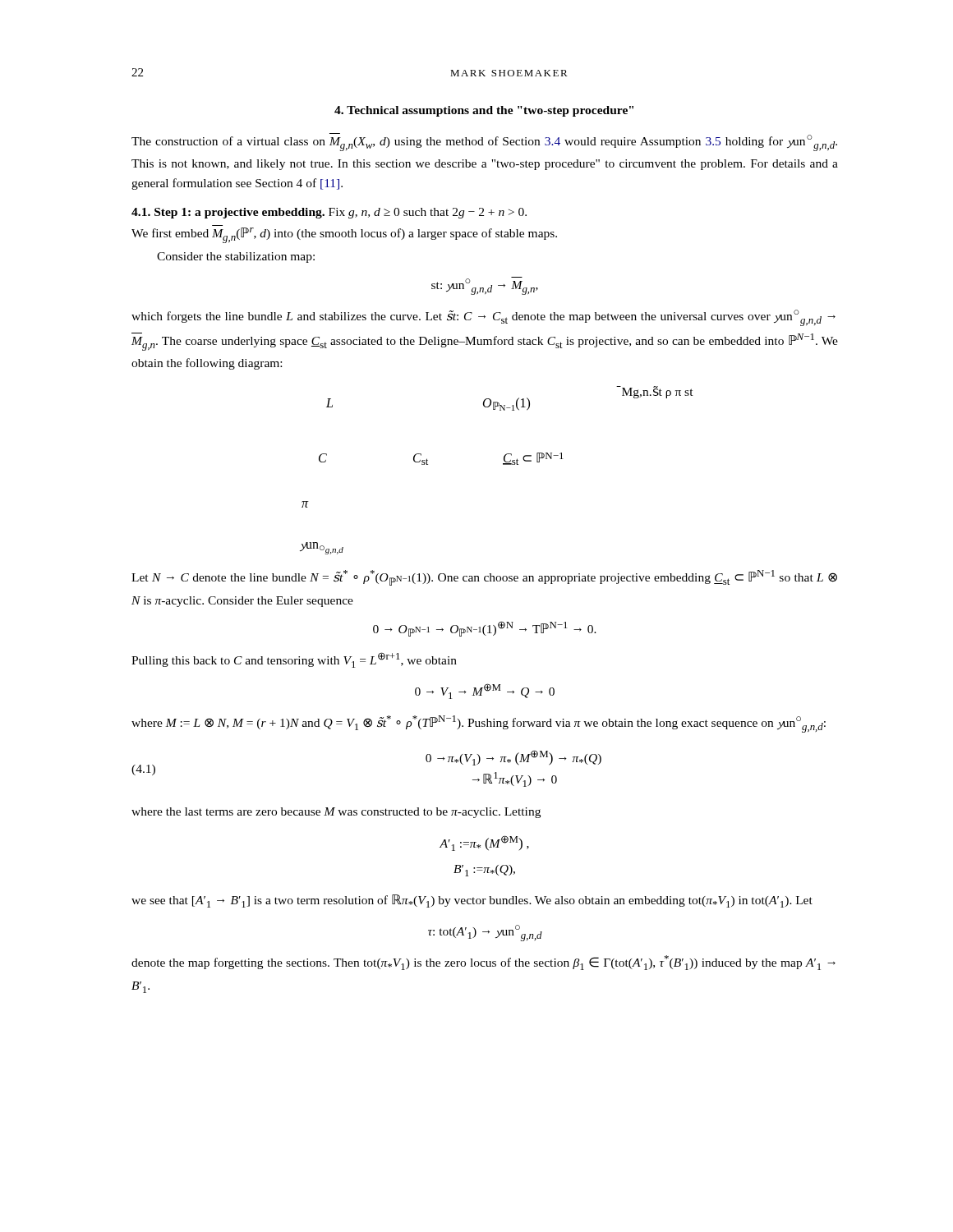953x1232 pixels.
Task: Locate the section header that opens with "4.1. Step 1:"
Action: click(330, 212)
